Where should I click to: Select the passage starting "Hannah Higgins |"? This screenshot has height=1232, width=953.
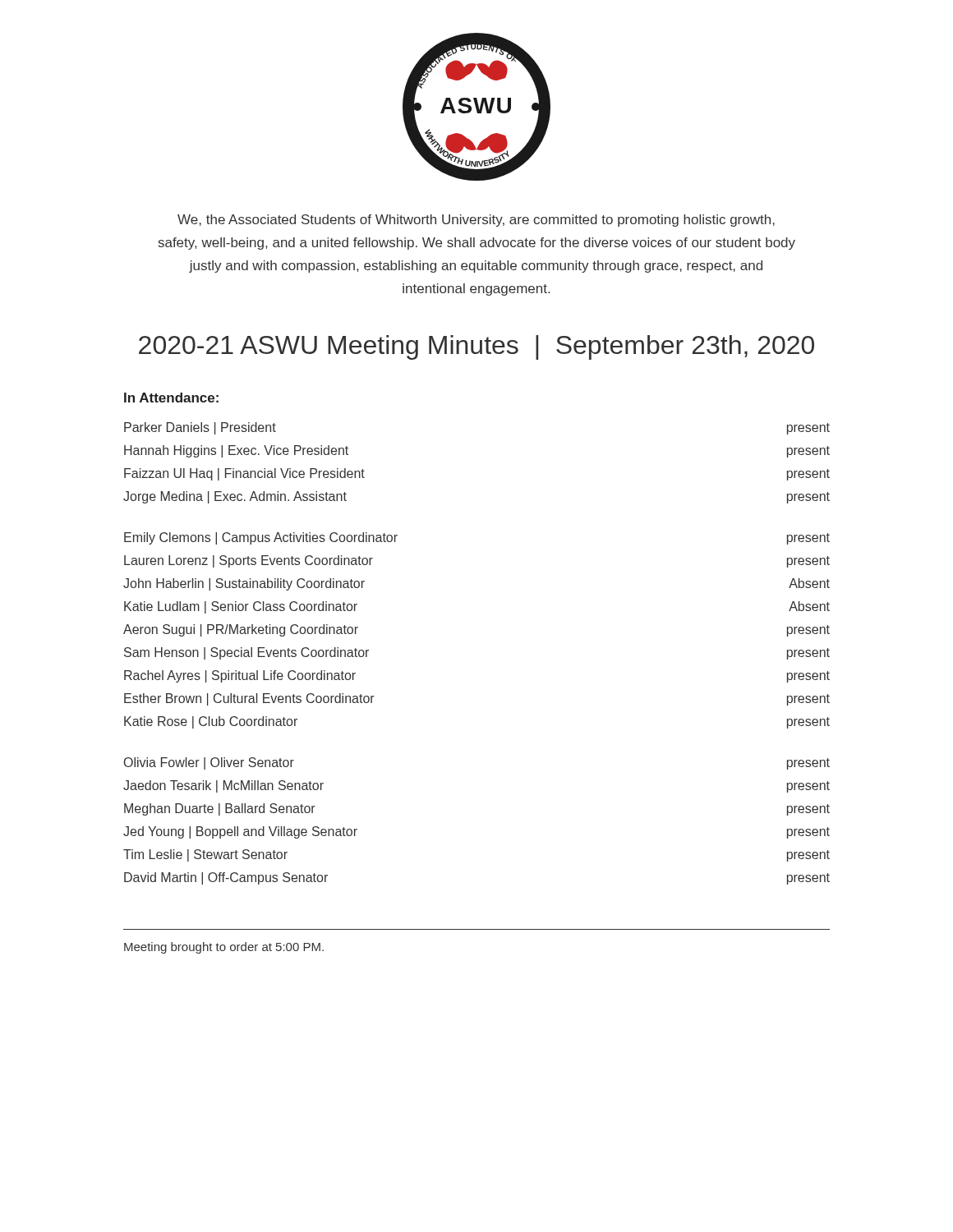click(239, 451)
